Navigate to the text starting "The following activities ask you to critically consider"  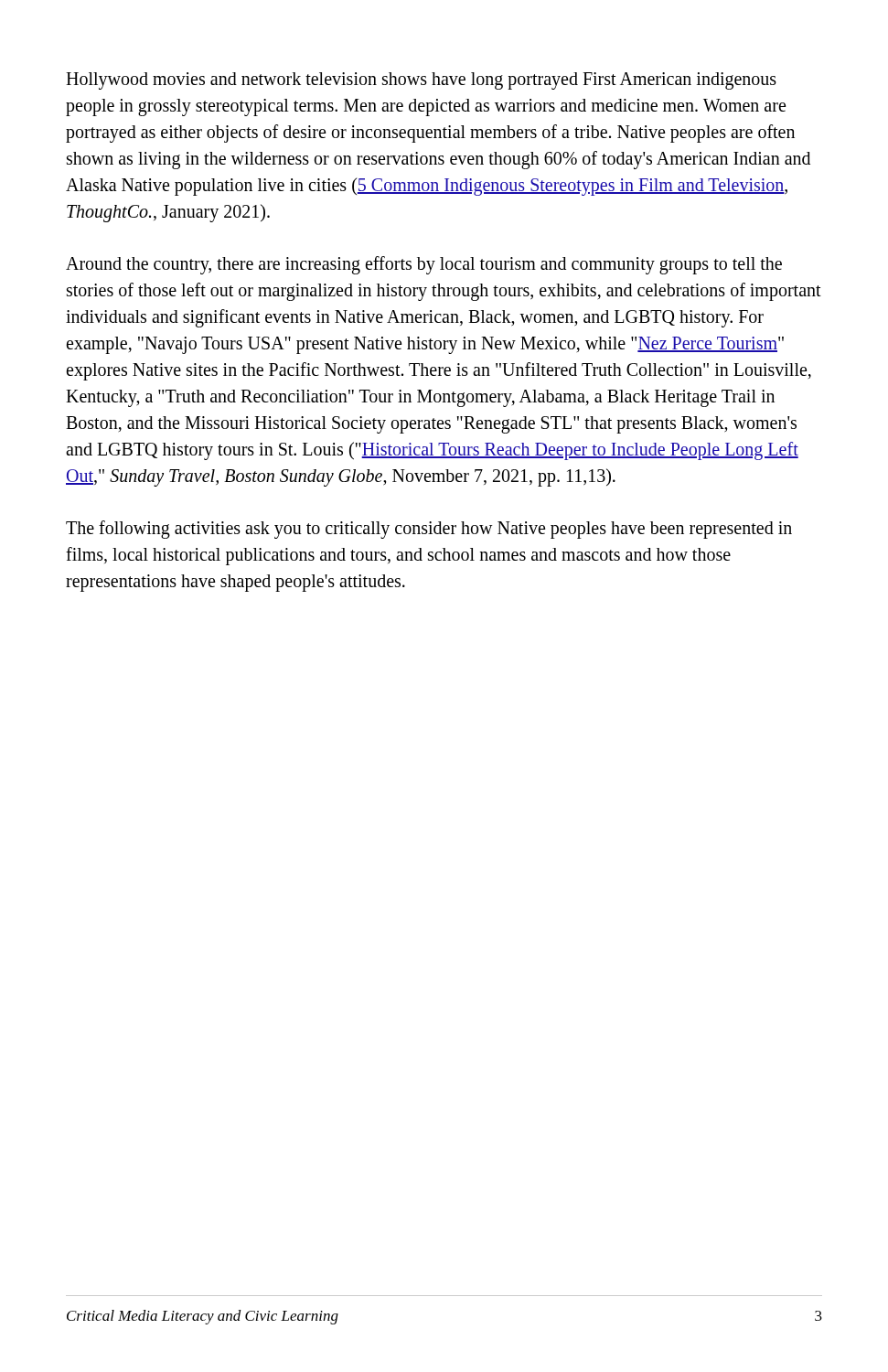(444, 555)
